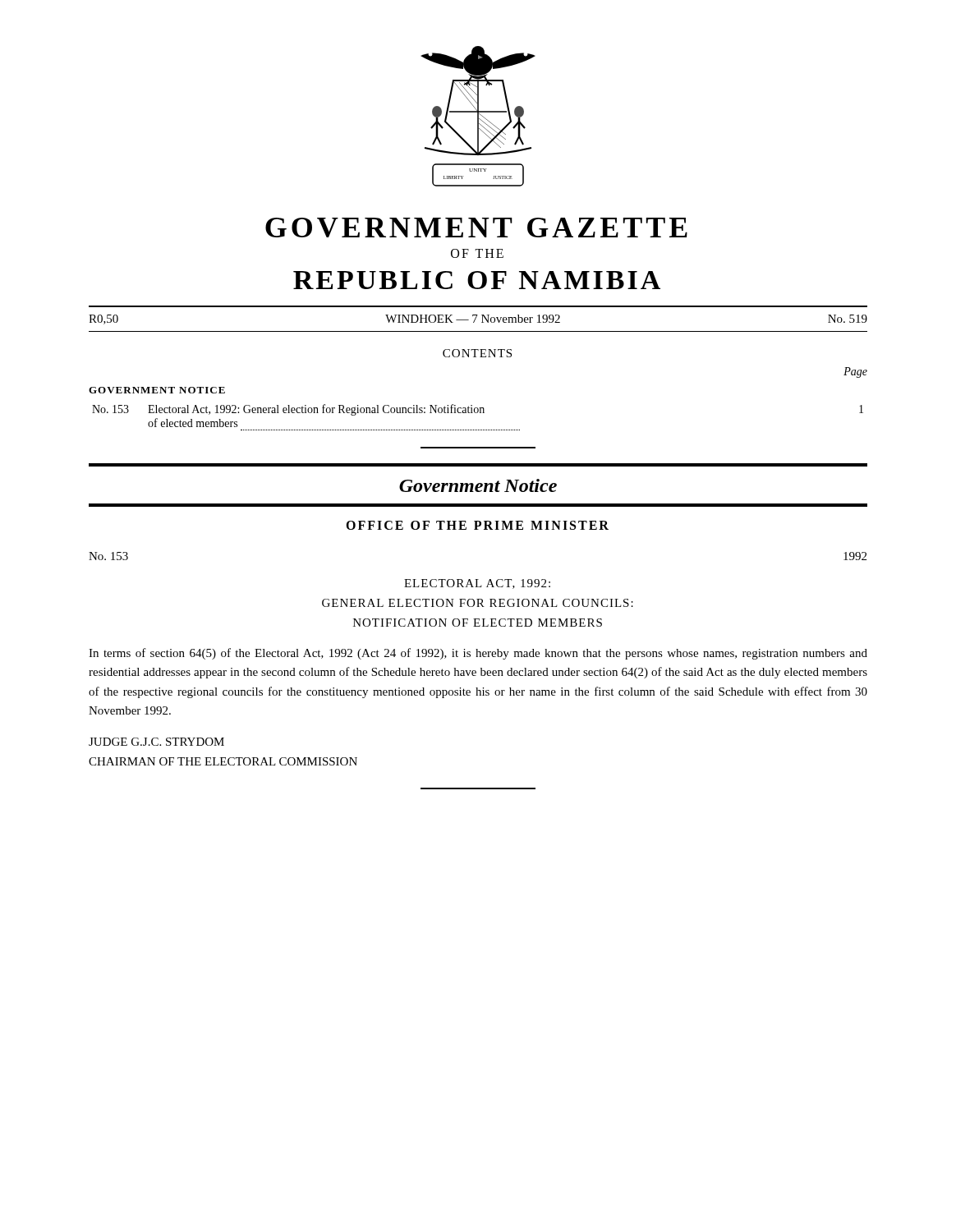Click the passage that begins "In terms of section 64(5) of the"

pyautogui.click(x=478, y=682)
